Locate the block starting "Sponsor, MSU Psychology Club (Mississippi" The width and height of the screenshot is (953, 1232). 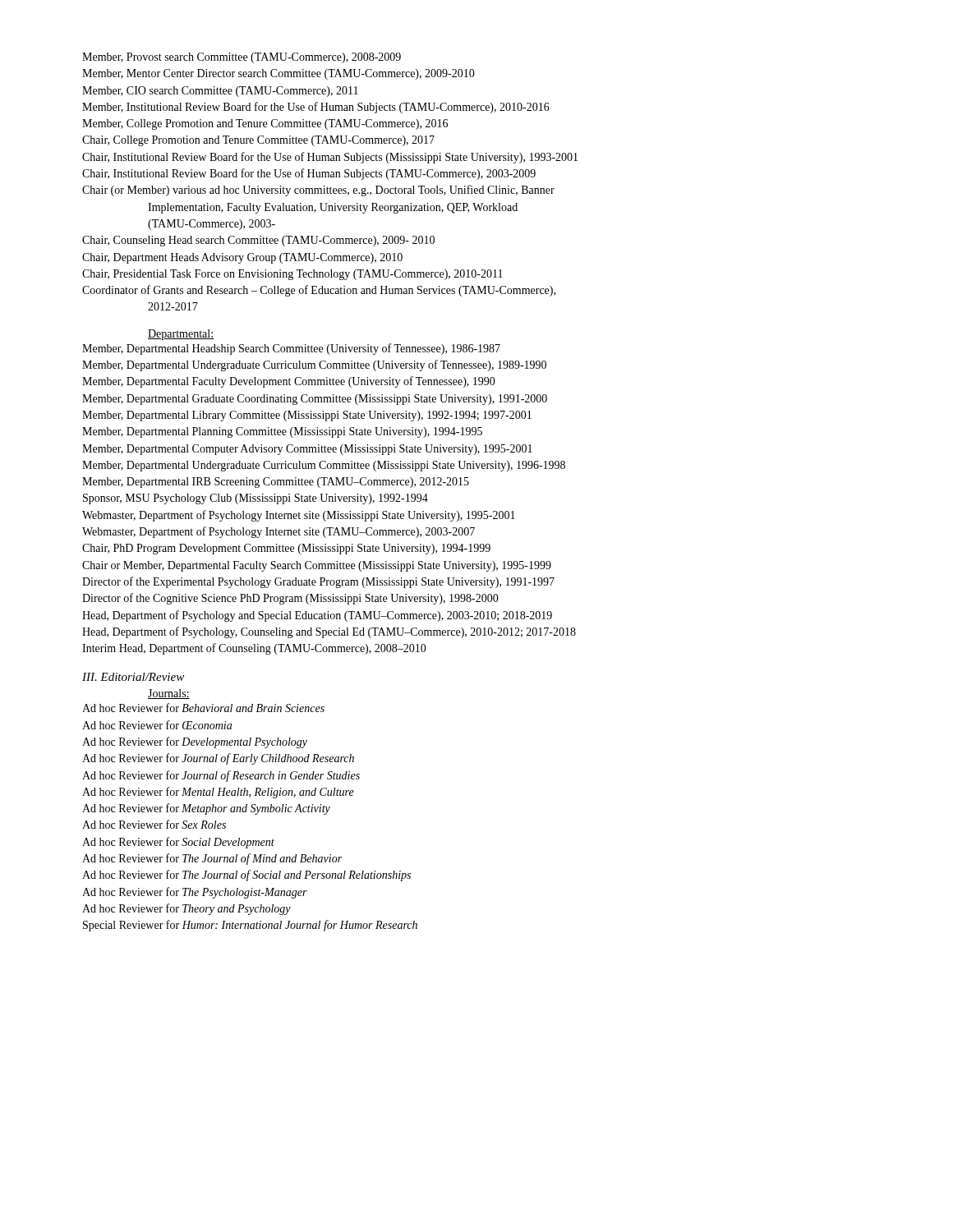(x=476, y=499)
